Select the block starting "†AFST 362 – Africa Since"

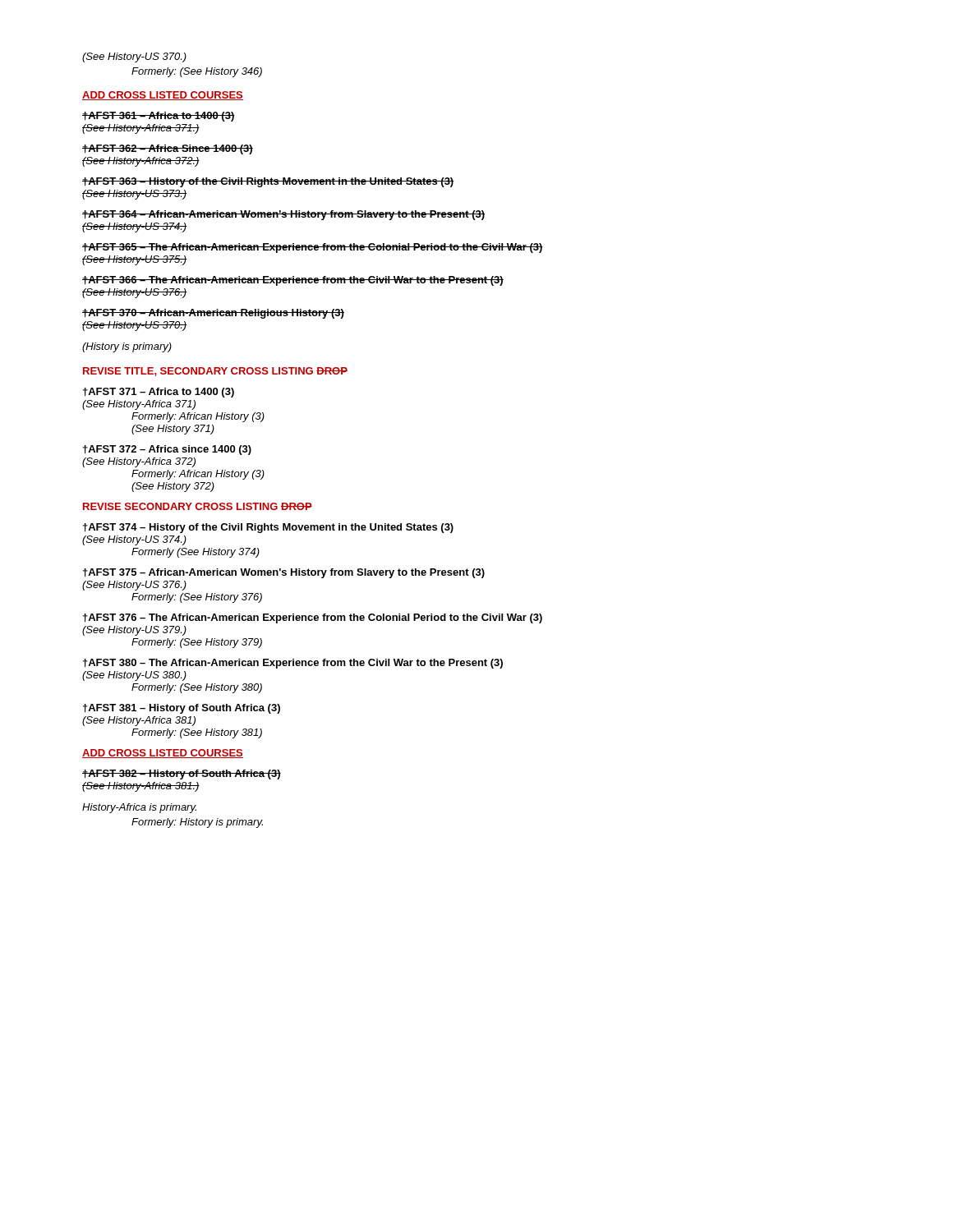[168, 149]
